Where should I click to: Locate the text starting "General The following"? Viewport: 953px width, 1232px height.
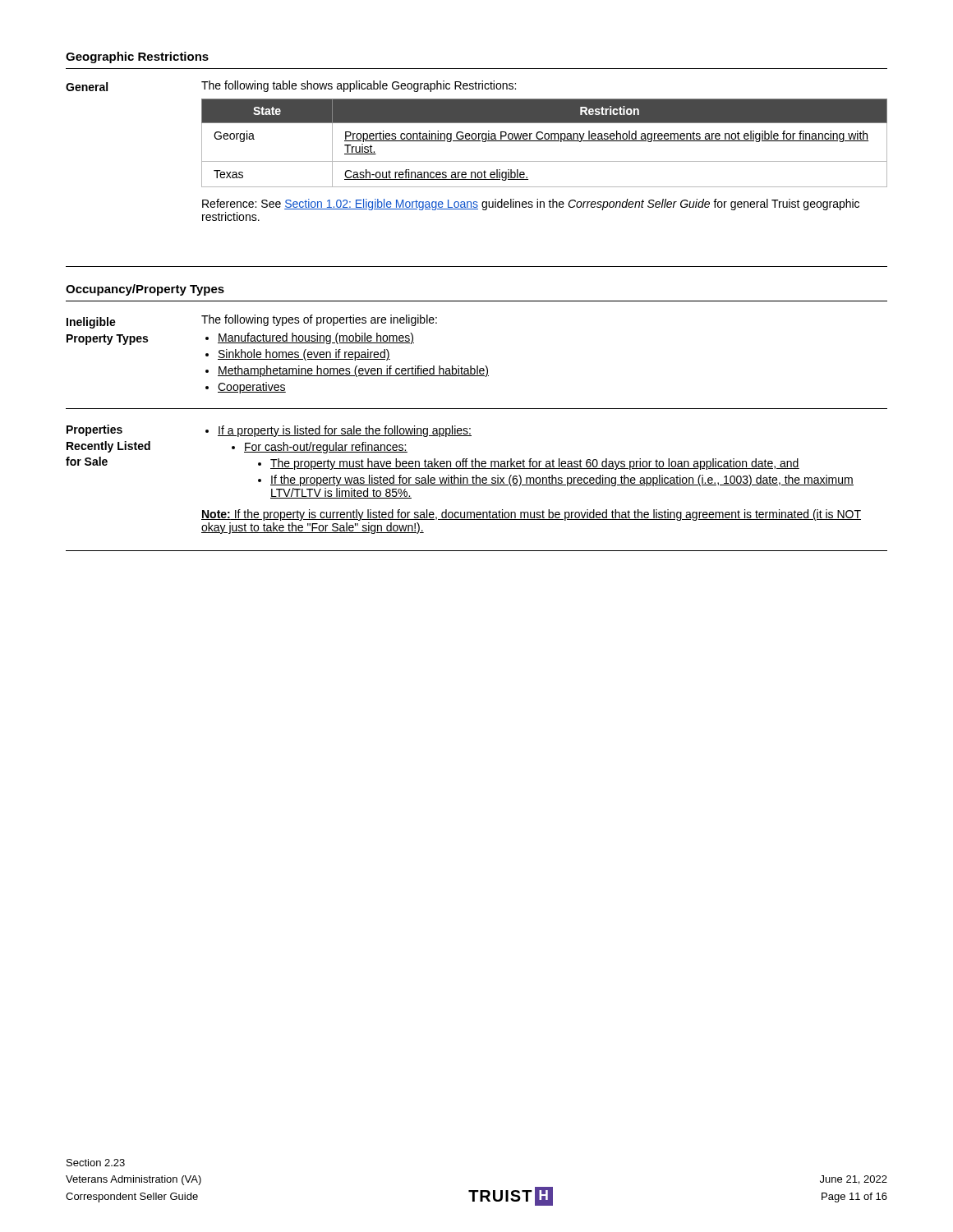coord(476,151)
